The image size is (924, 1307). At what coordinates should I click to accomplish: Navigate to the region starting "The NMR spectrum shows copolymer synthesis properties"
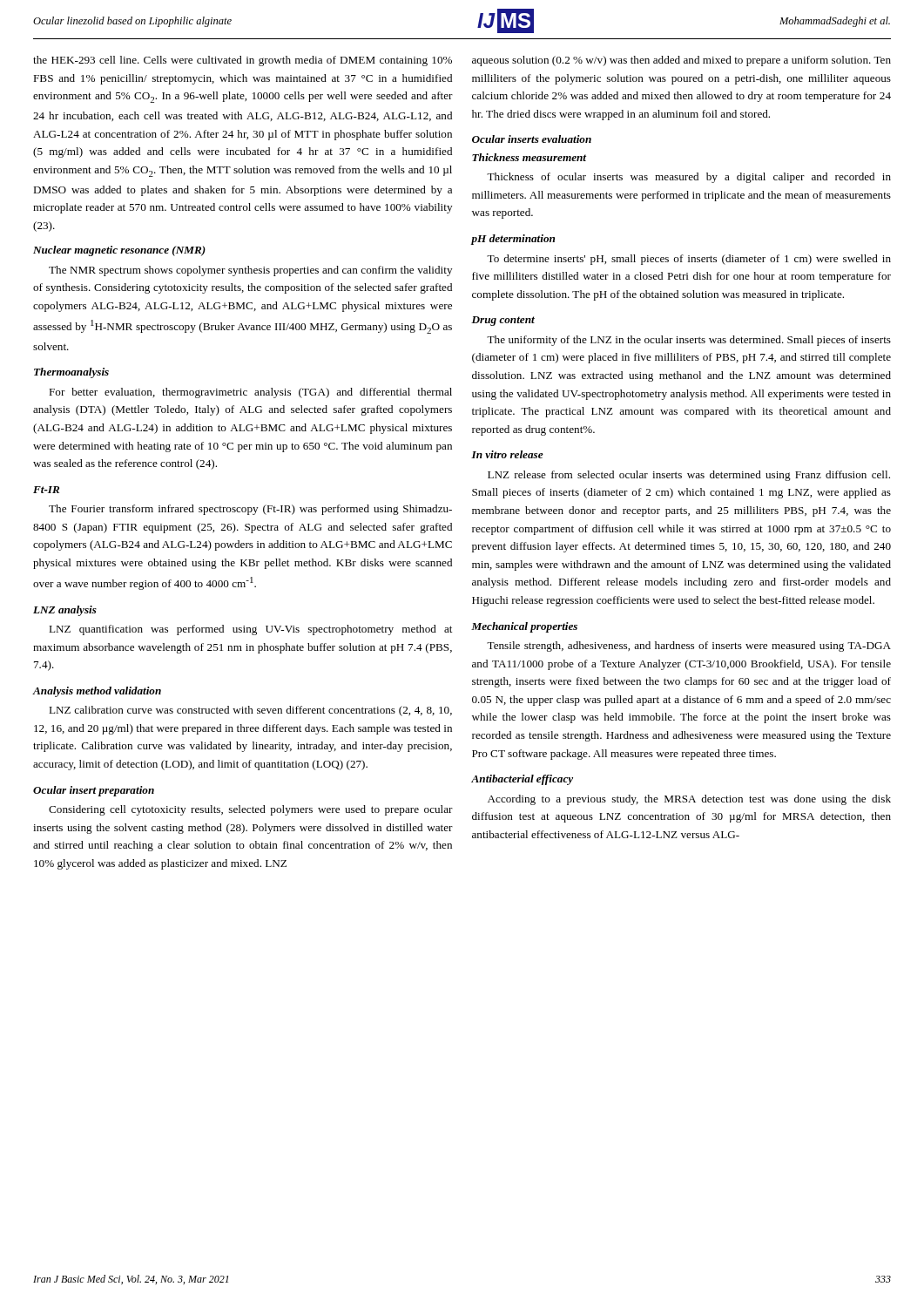click(x=243, y=309)
